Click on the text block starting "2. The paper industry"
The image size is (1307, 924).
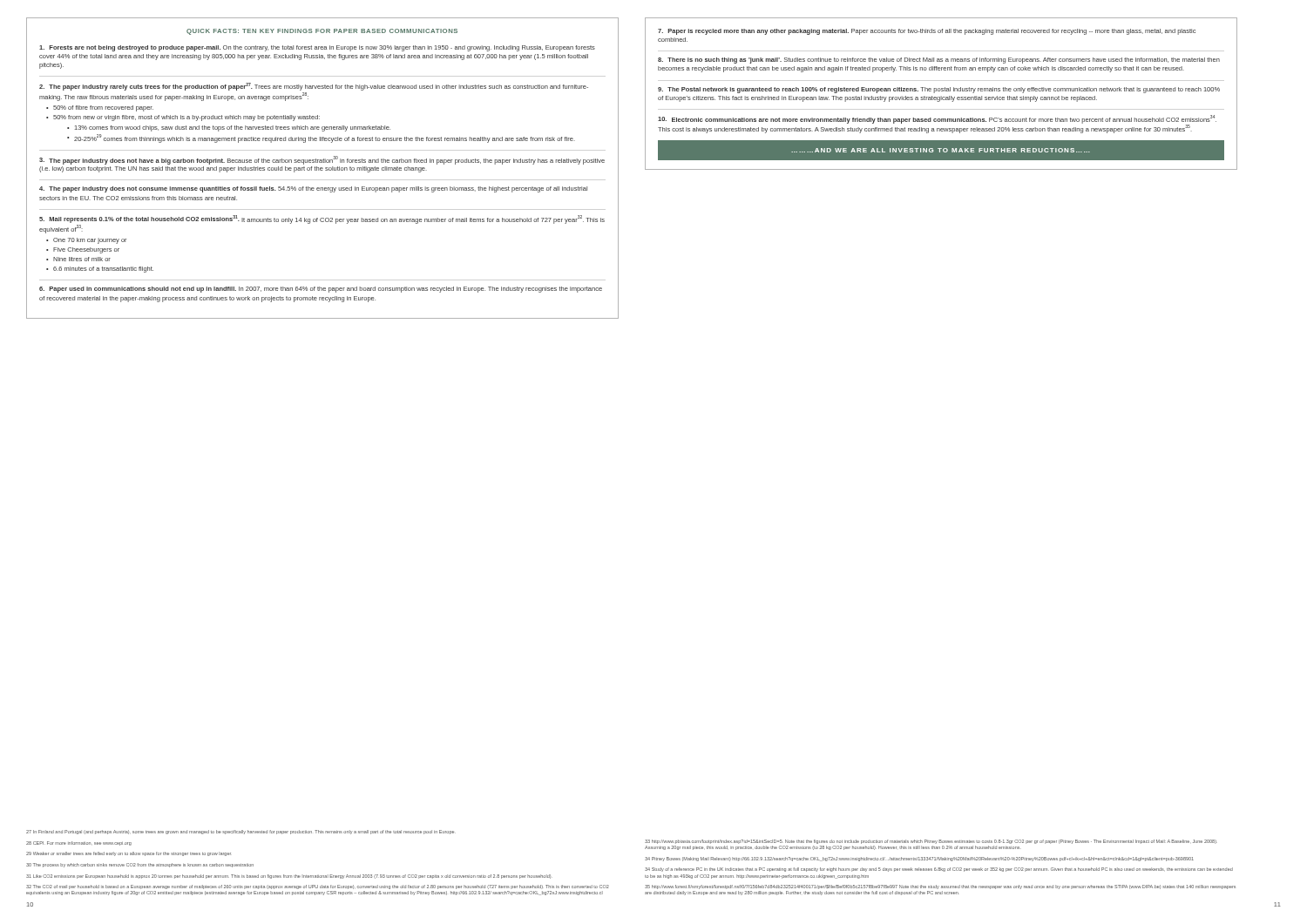pos(322,112)
